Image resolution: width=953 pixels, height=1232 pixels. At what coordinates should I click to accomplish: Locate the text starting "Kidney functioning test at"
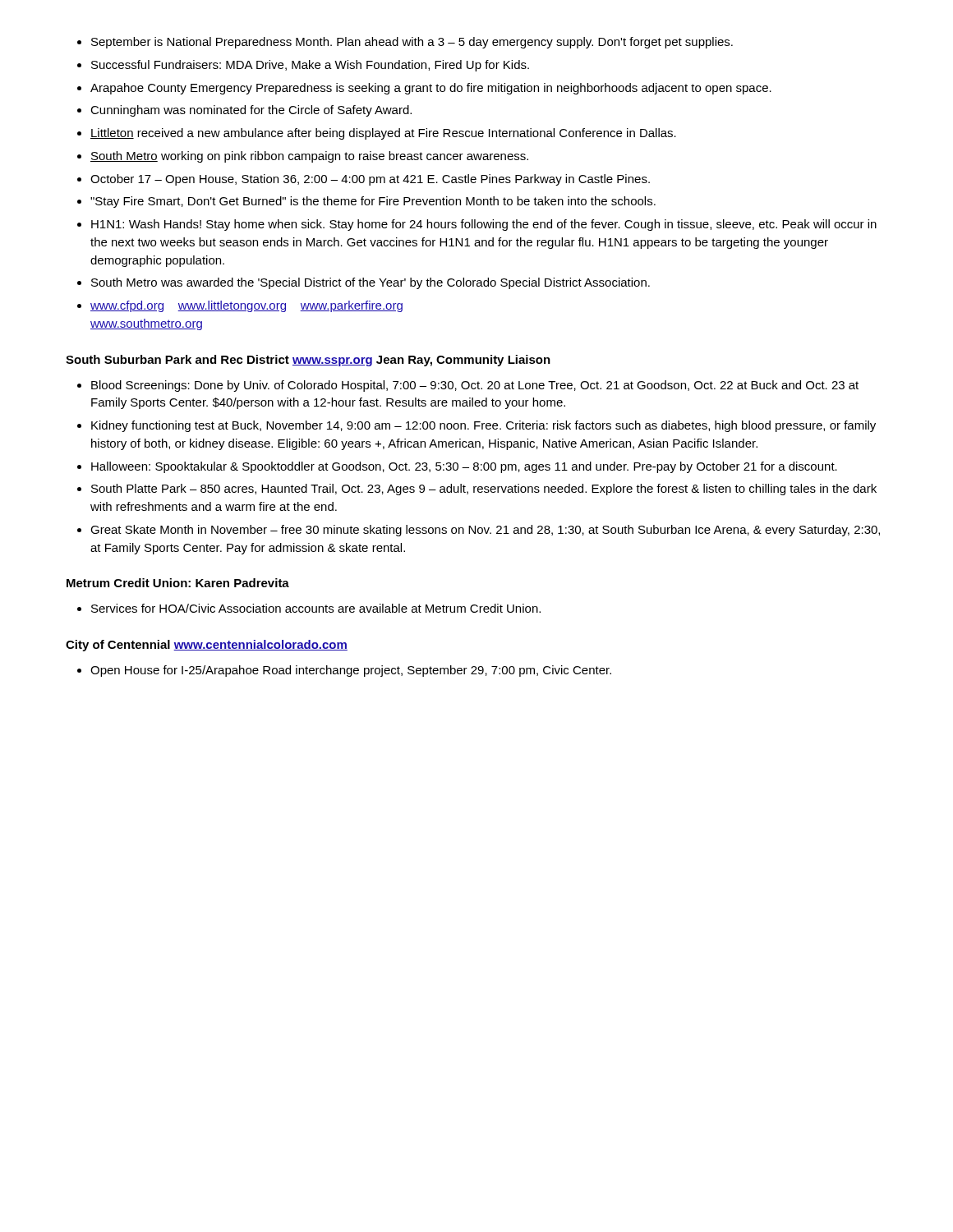click(489, 434)
